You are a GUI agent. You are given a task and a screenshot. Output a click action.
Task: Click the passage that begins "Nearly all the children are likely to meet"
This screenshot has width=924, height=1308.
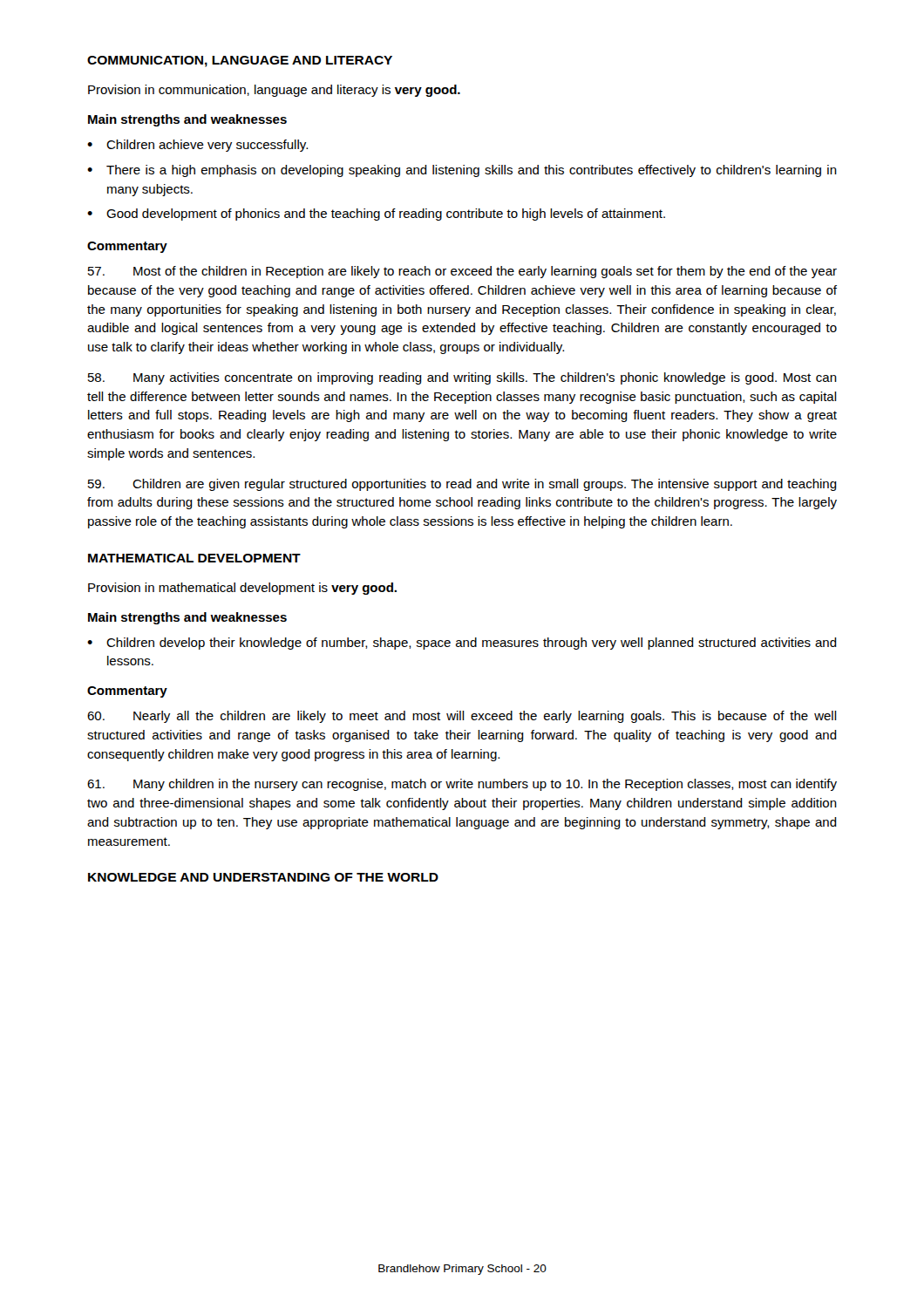(462, 734)
